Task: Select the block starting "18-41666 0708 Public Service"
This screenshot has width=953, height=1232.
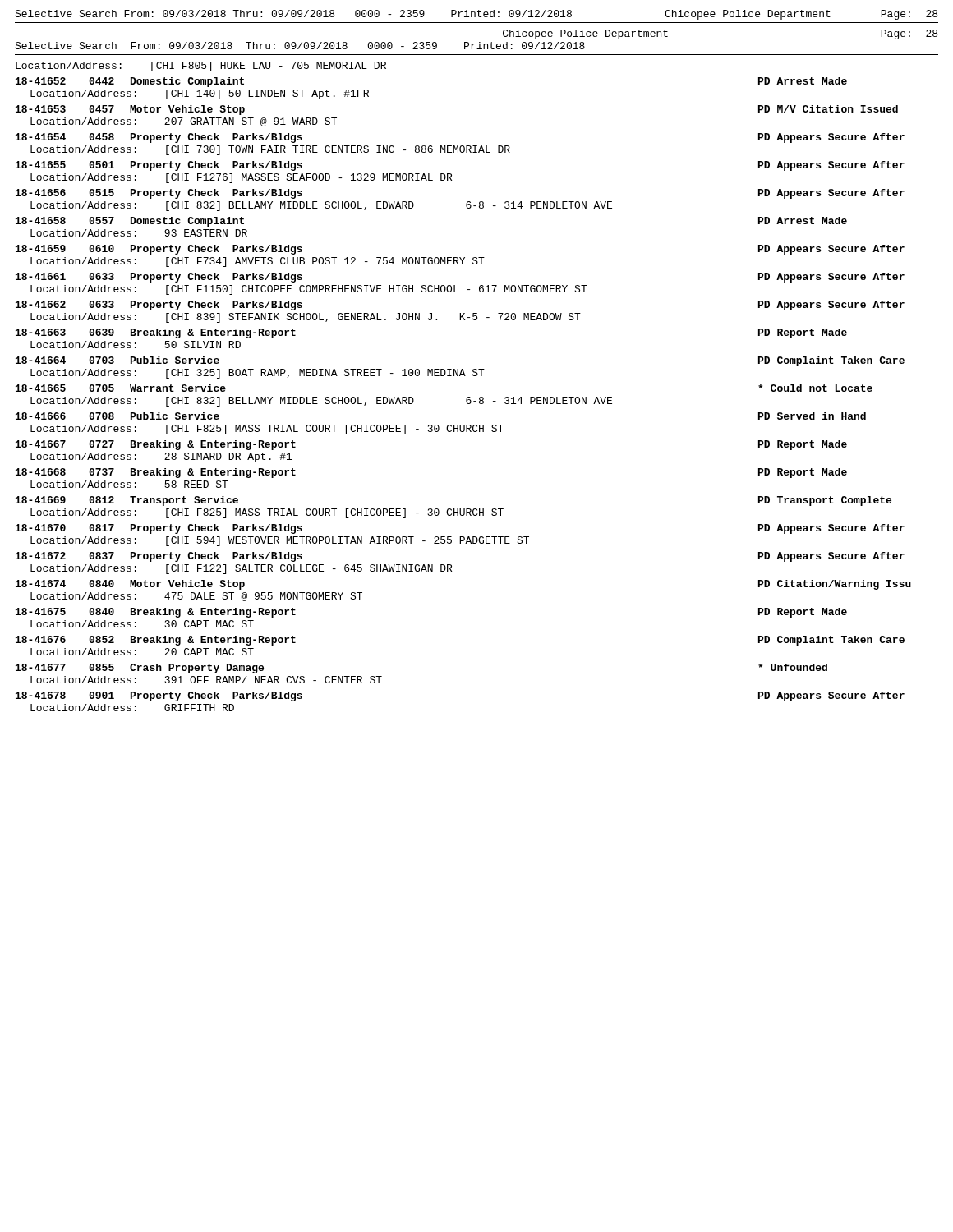Action: click(476, 423)
